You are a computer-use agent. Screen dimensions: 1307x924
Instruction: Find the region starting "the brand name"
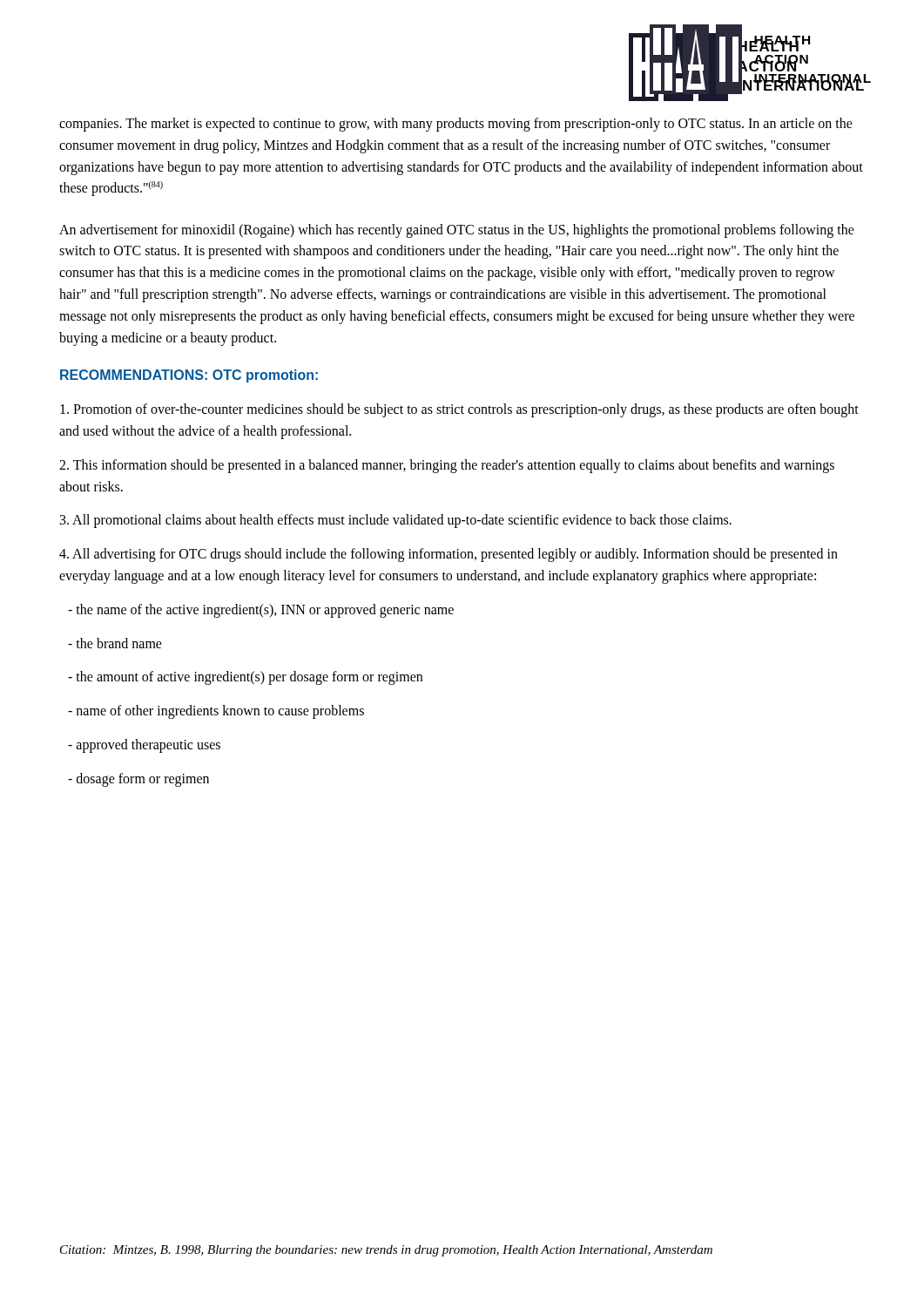(115, 643)
